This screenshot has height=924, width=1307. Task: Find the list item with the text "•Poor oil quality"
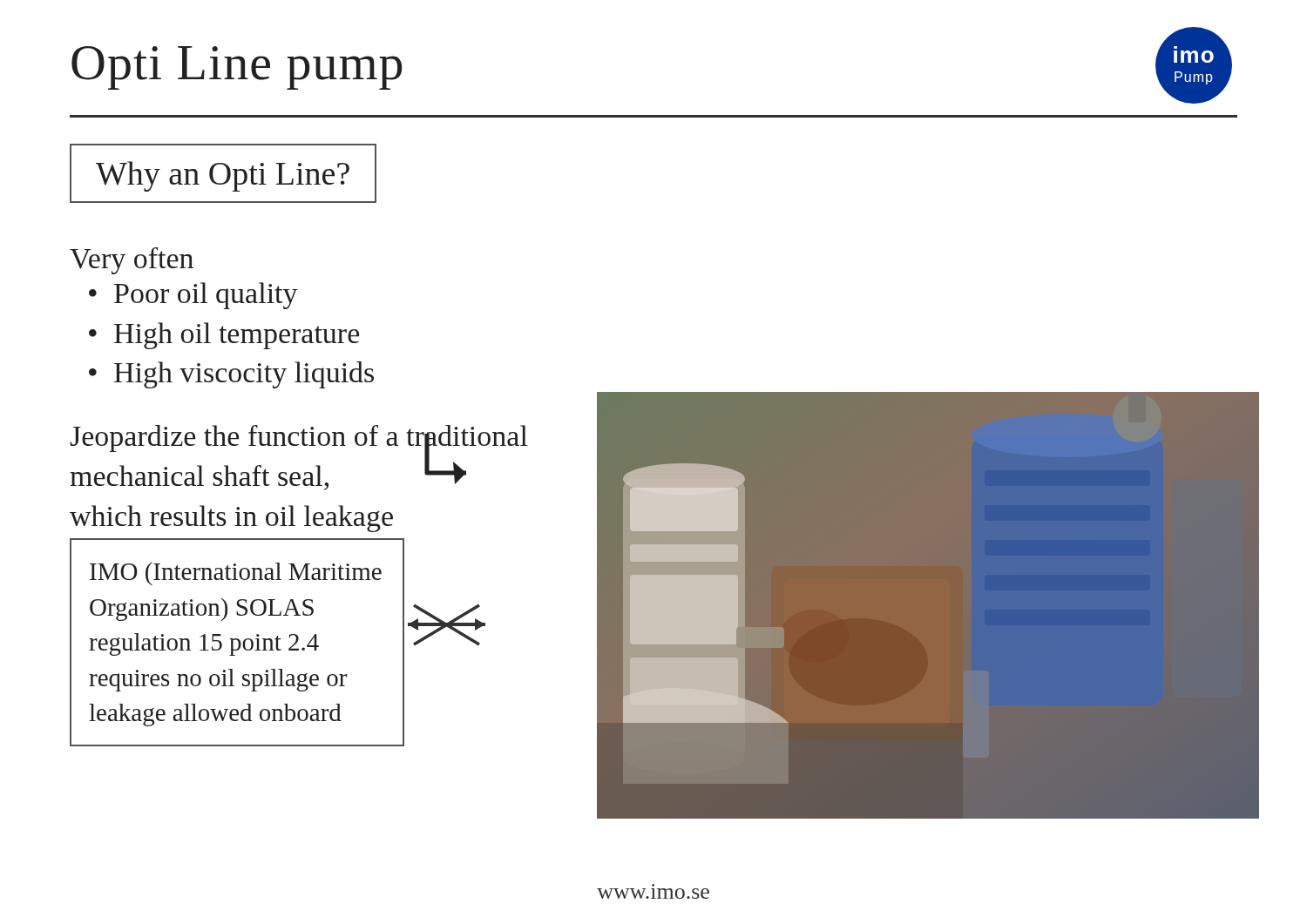[192, 294]
